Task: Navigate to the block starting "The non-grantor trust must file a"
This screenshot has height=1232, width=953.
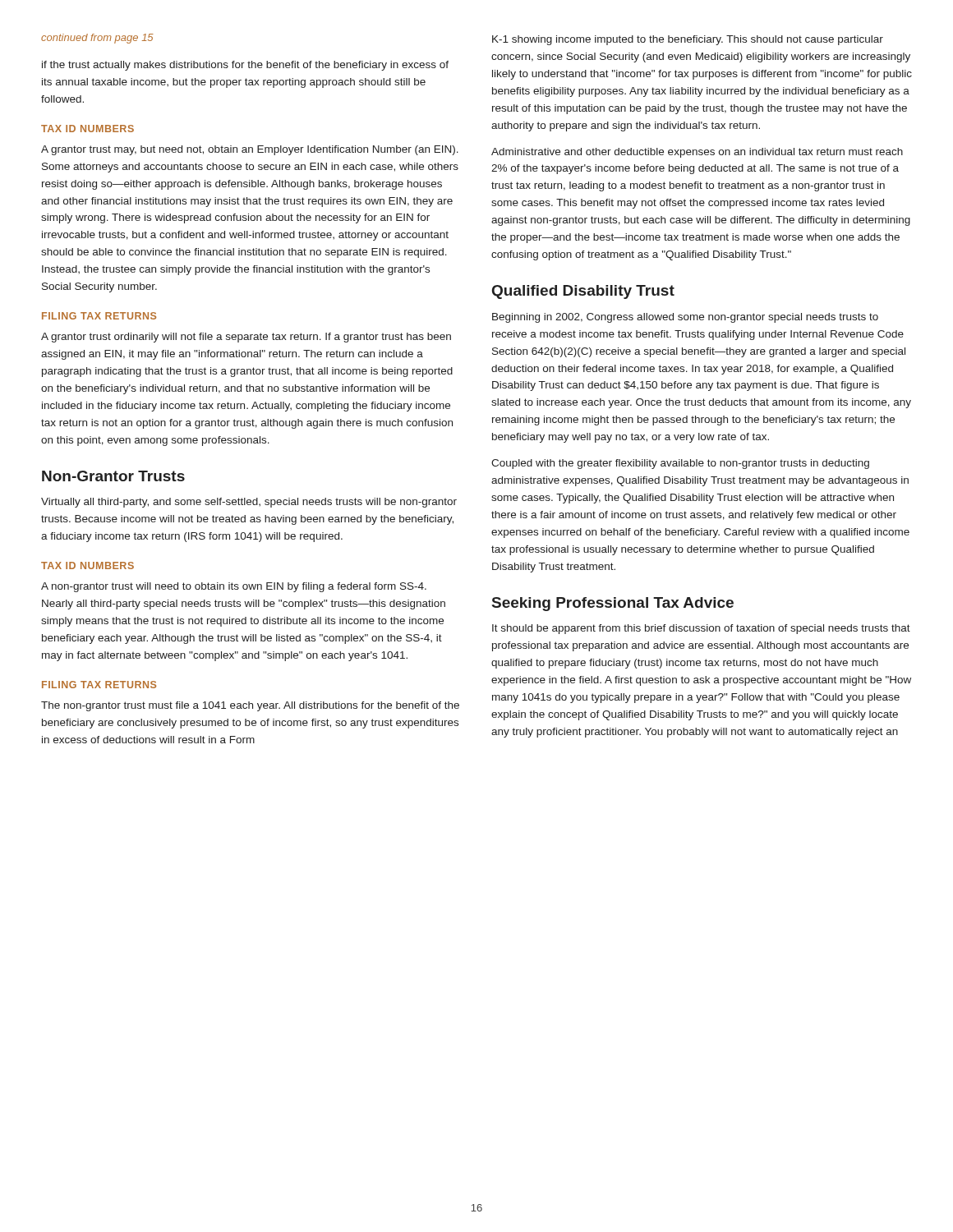Action: (251, 723)
